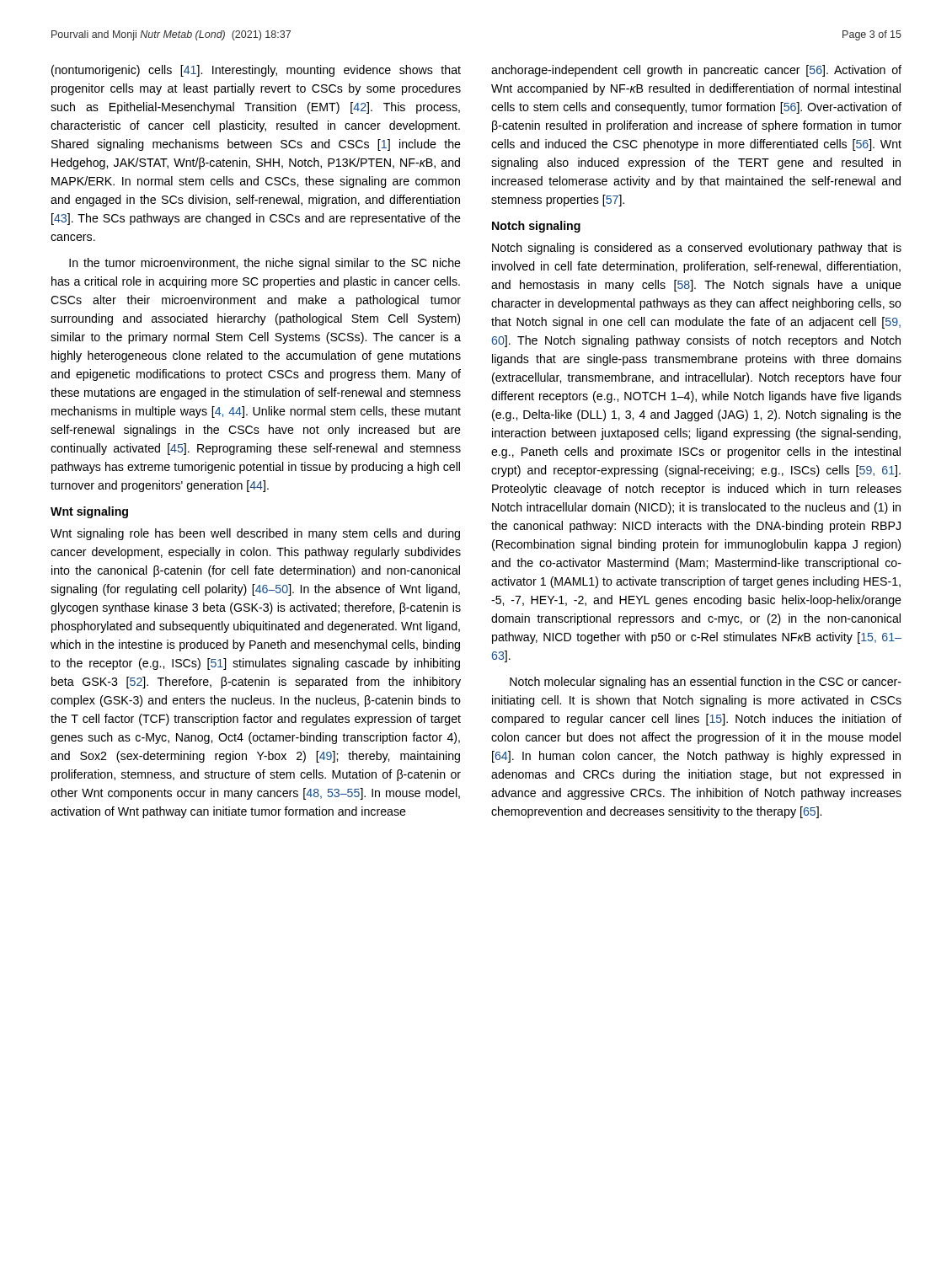Screen dimensions: 1264x952
Task: Click on the element starting "(nontumorigenic) cells [41]. Interestingly, mounting evidence"
Action: [256, 153]
